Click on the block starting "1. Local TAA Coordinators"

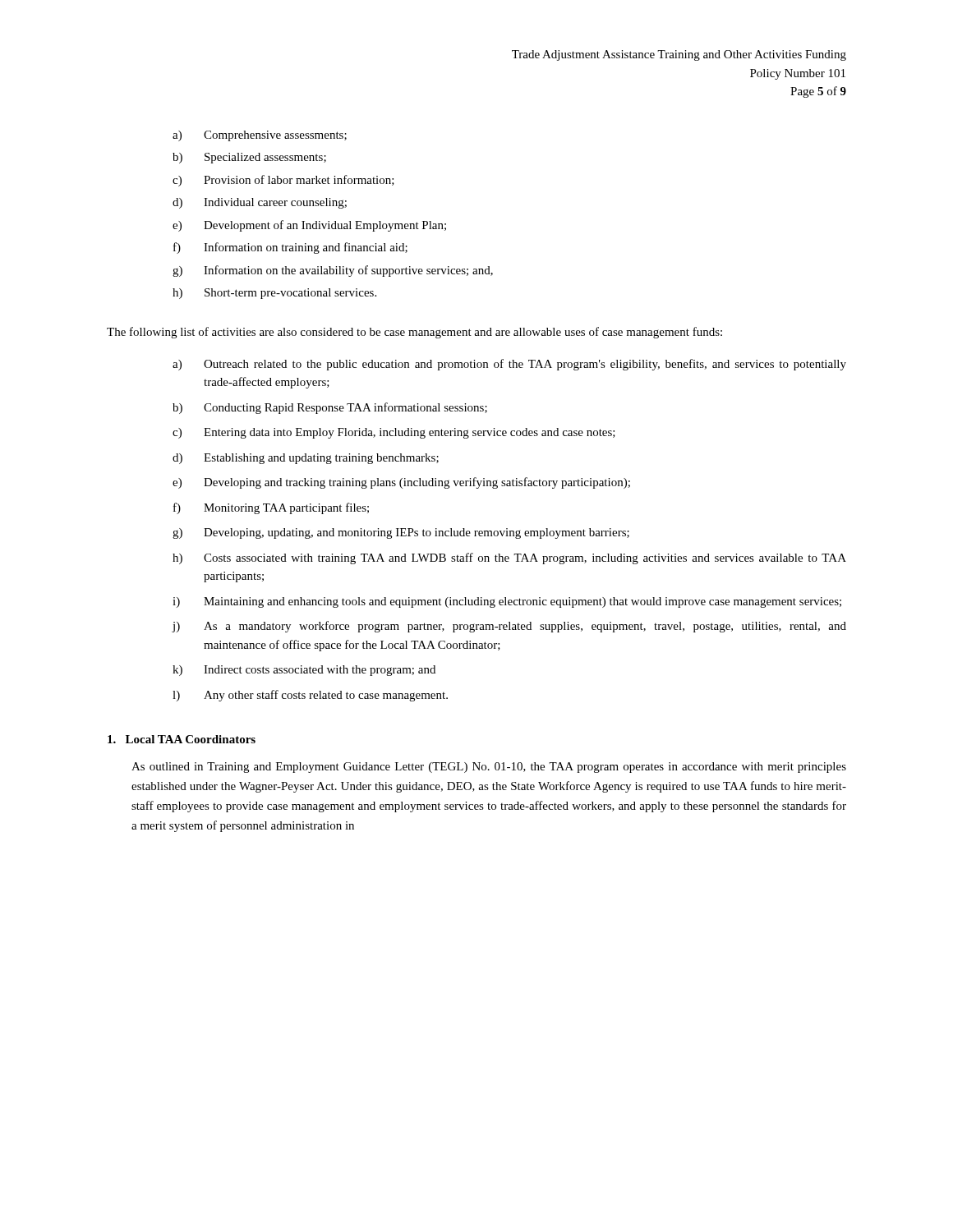(181, 739)
